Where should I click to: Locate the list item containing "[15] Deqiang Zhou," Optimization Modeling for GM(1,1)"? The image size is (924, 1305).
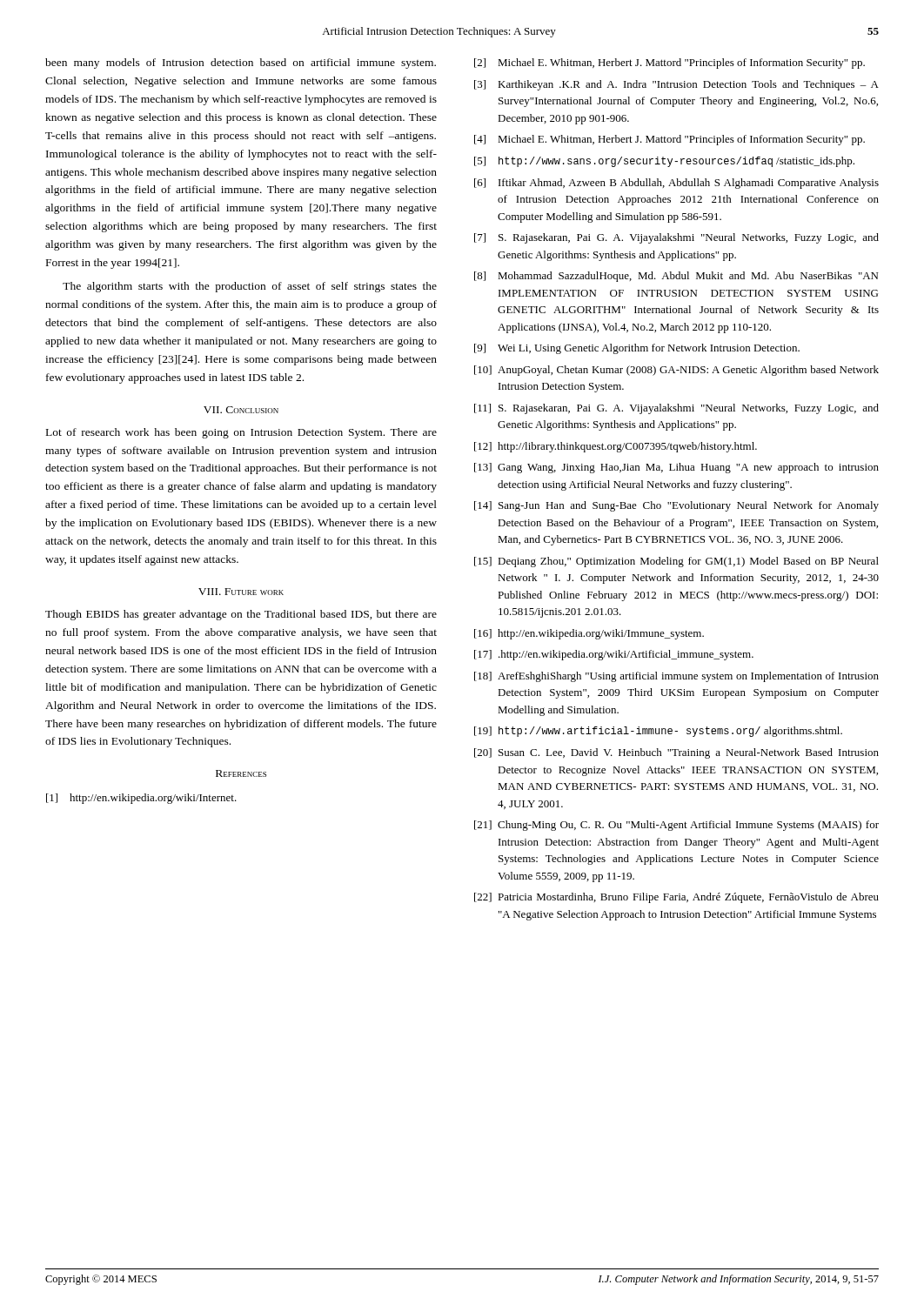click(x=676, y=586)
